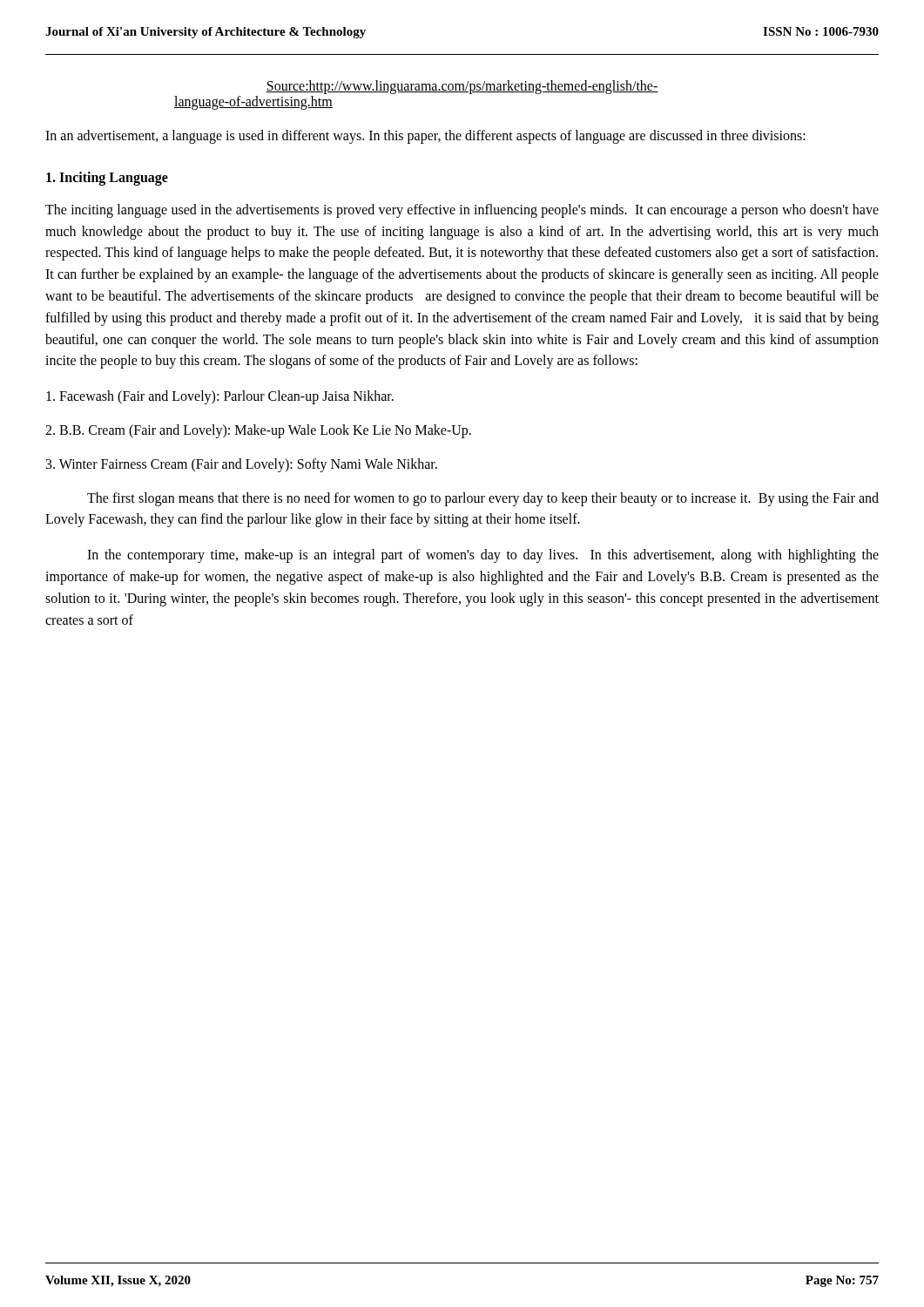The width and height of the screenshot is (924, 1307).
Task: Locate the list item containing "3. Winter Fairness"
Action: 242,464
